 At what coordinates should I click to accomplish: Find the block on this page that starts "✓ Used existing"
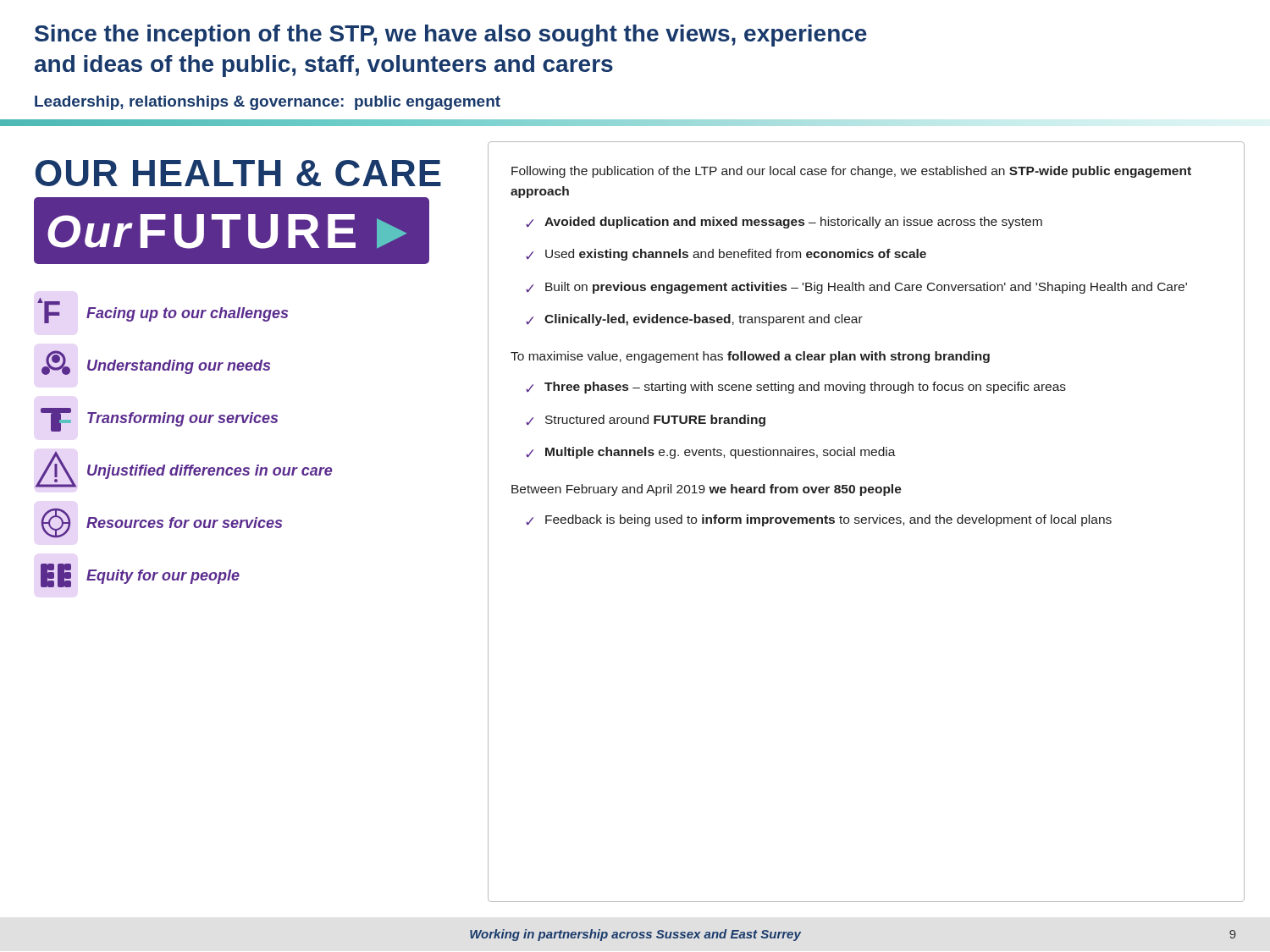(x=725, y=256)
